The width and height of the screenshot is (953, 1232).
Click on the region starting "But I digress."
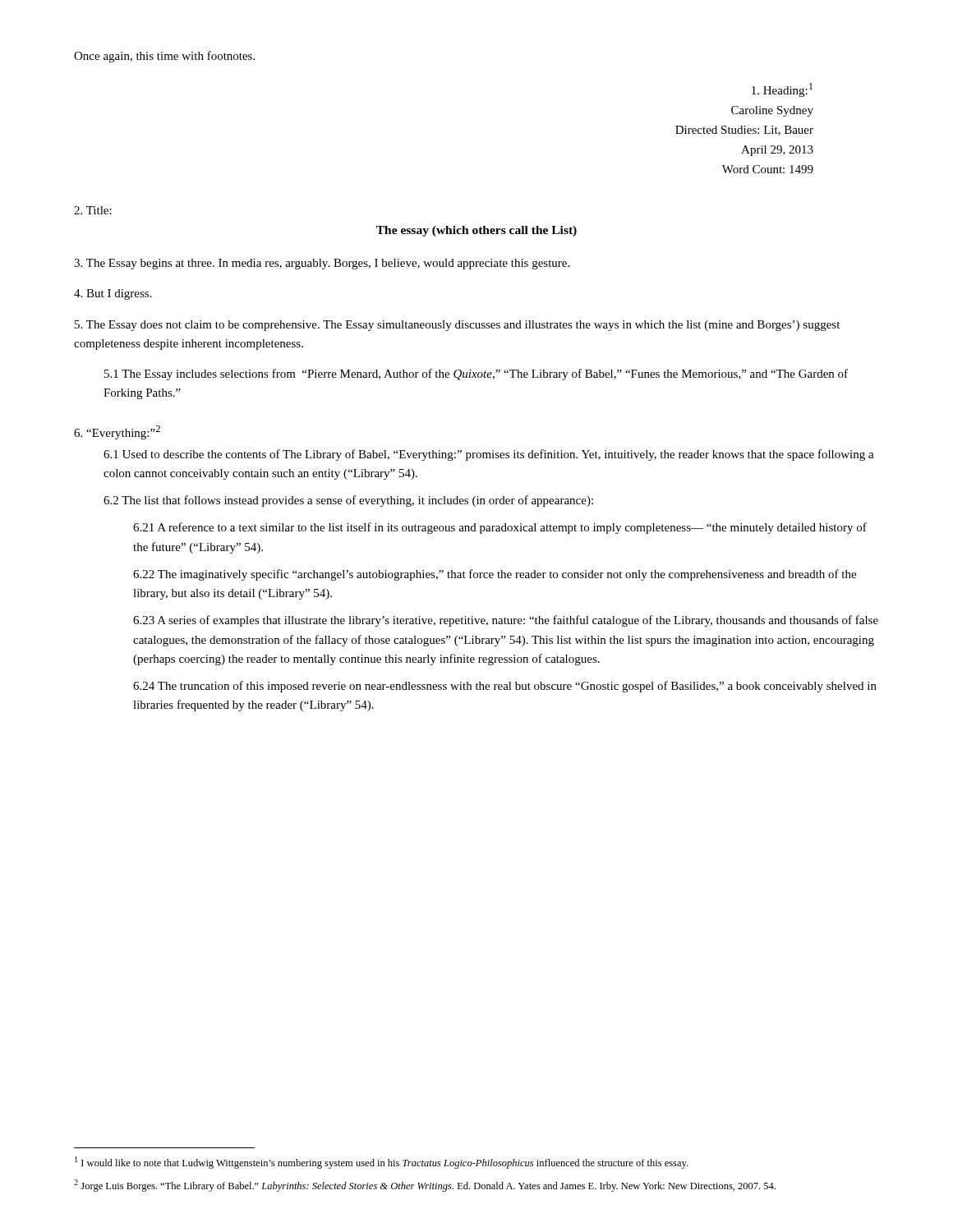[113, 293]
